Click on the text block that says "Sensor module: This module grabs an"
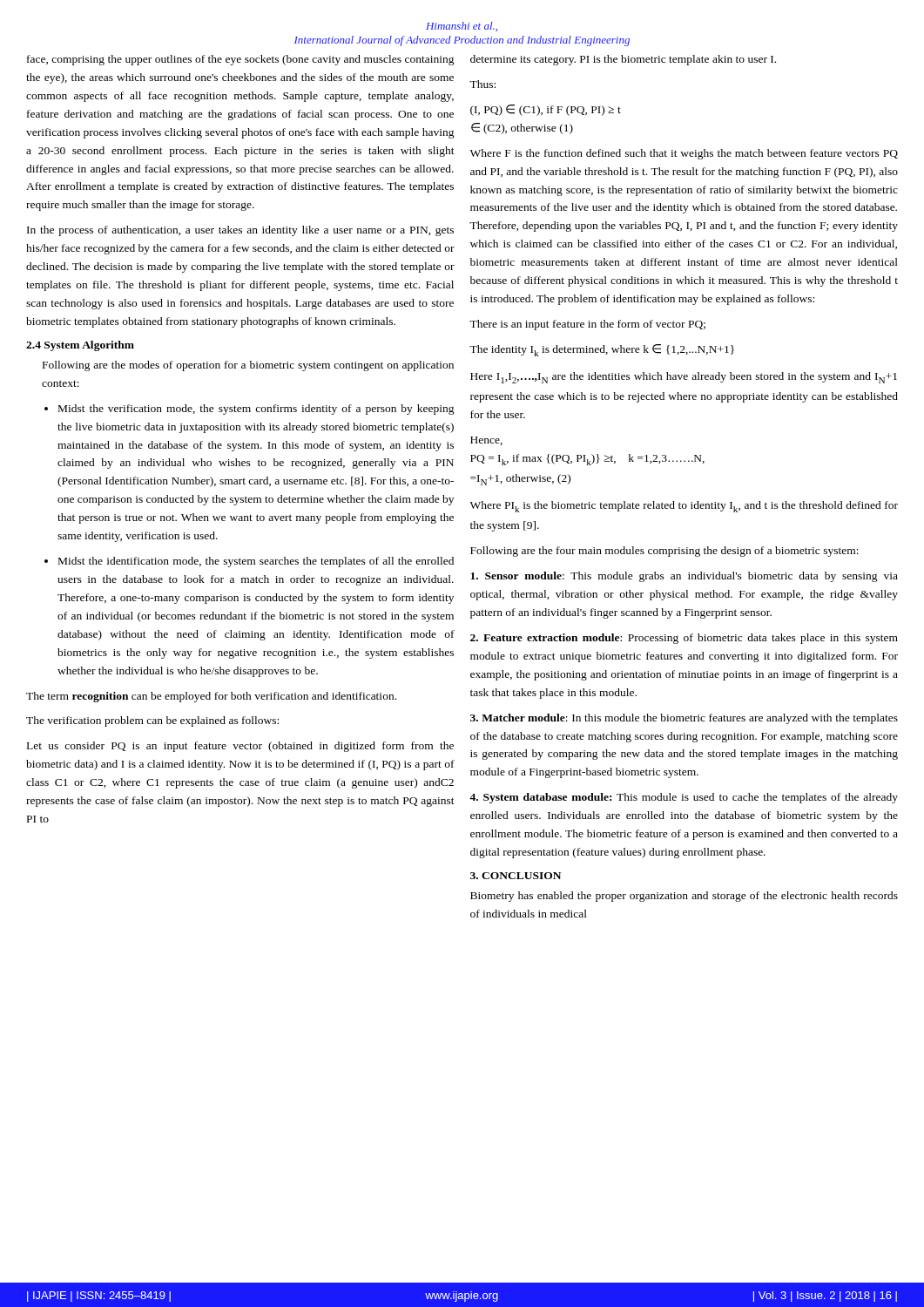924x1307 pixels. point(684,595)
